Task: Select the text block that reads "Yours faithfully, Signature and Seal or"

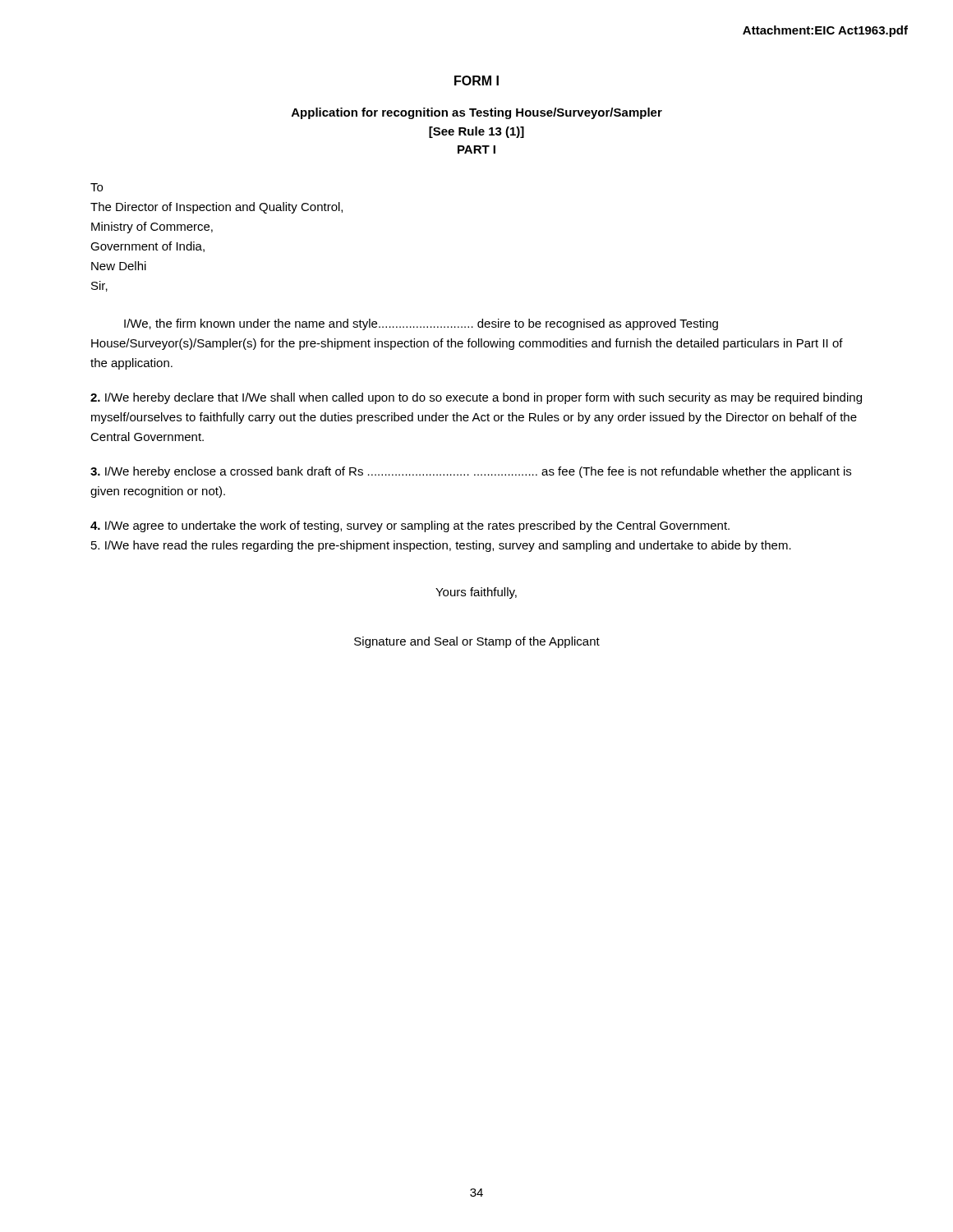Action: pyautogui.click(x=476, y=593)
